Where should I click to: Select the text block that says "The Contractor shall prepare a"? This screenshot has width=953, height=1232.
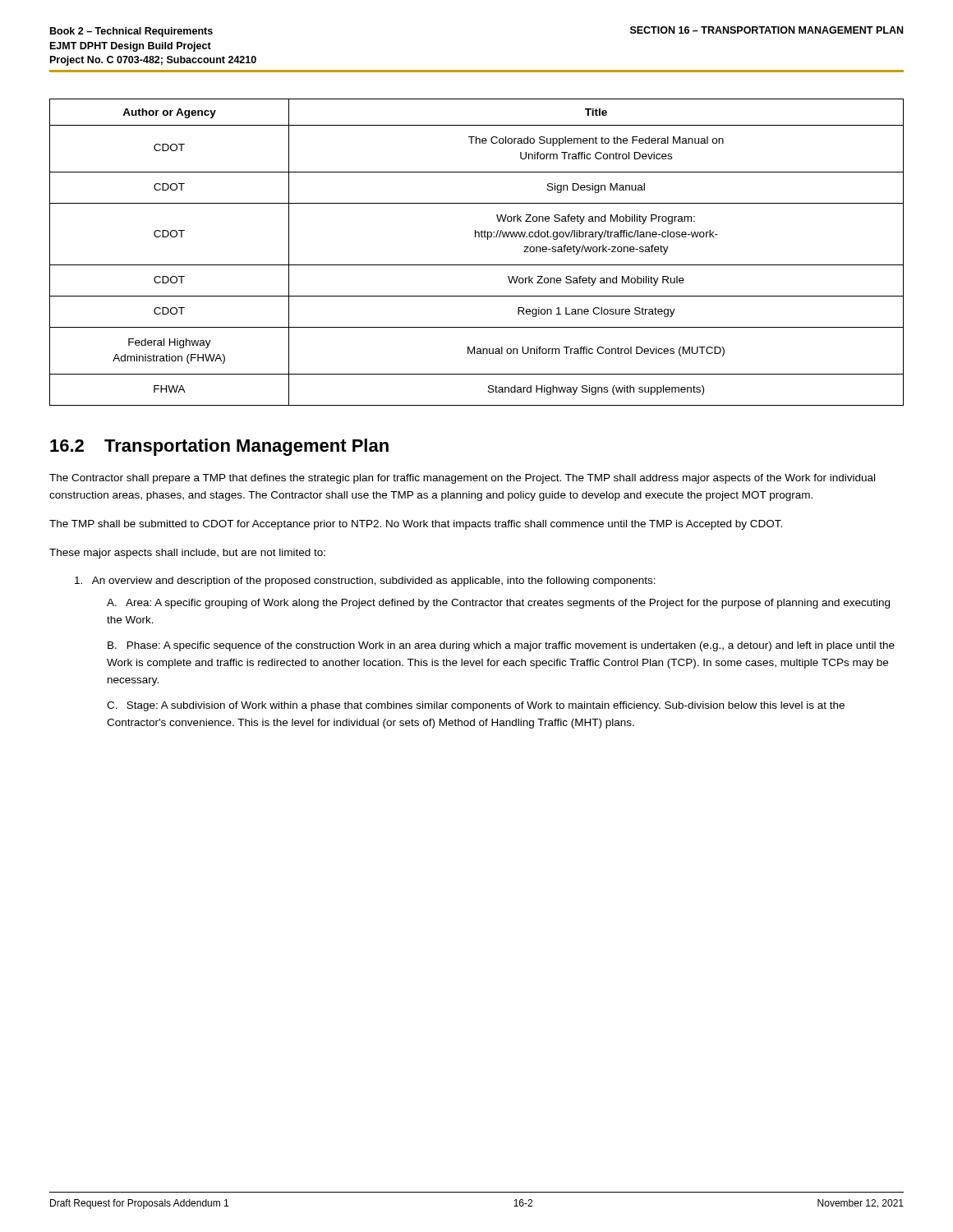pyautogui.click(x=463, y=486)
